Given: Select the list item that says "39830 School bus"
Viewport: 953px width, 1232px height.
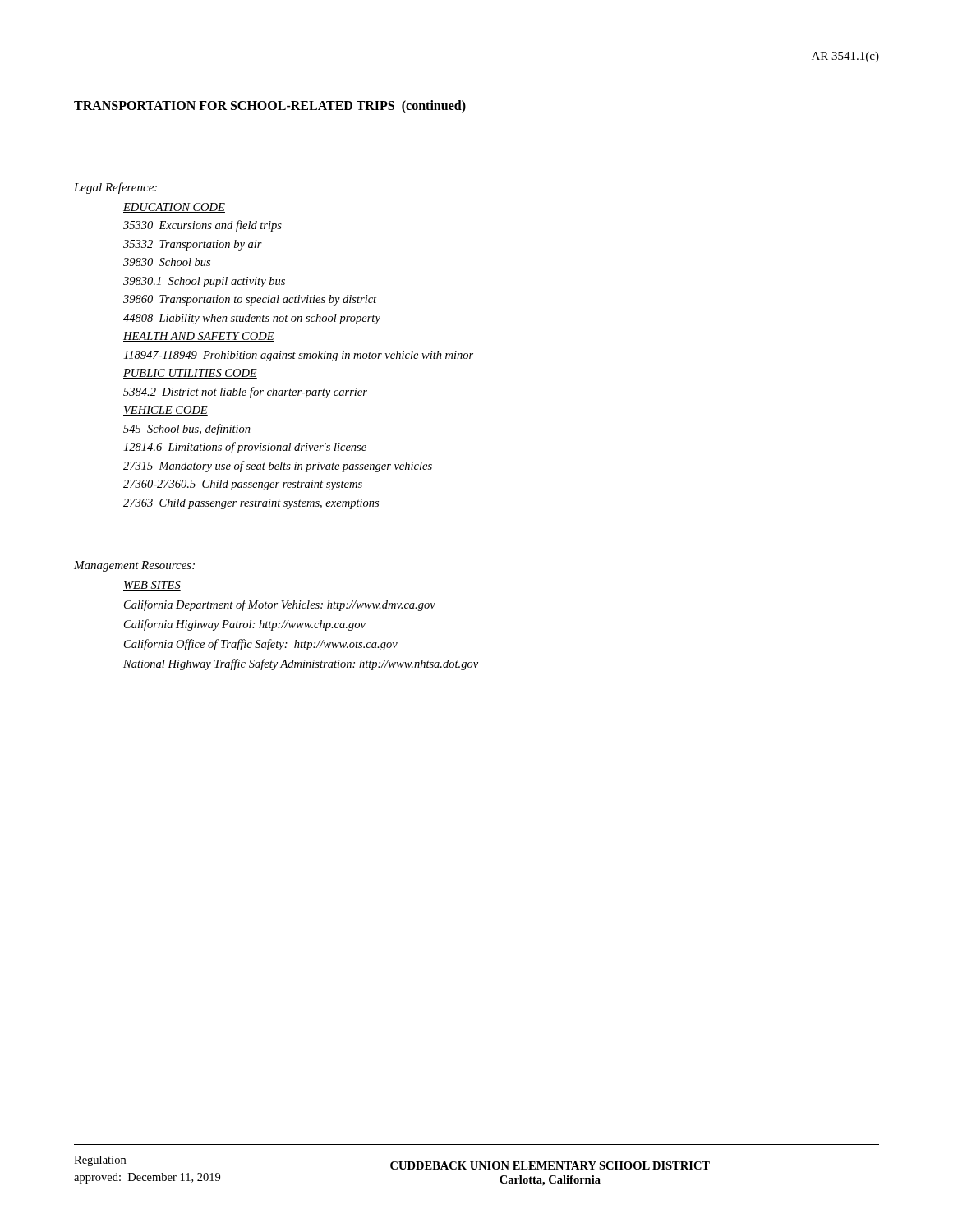Looking at the screenshot, I should (167, 262).
